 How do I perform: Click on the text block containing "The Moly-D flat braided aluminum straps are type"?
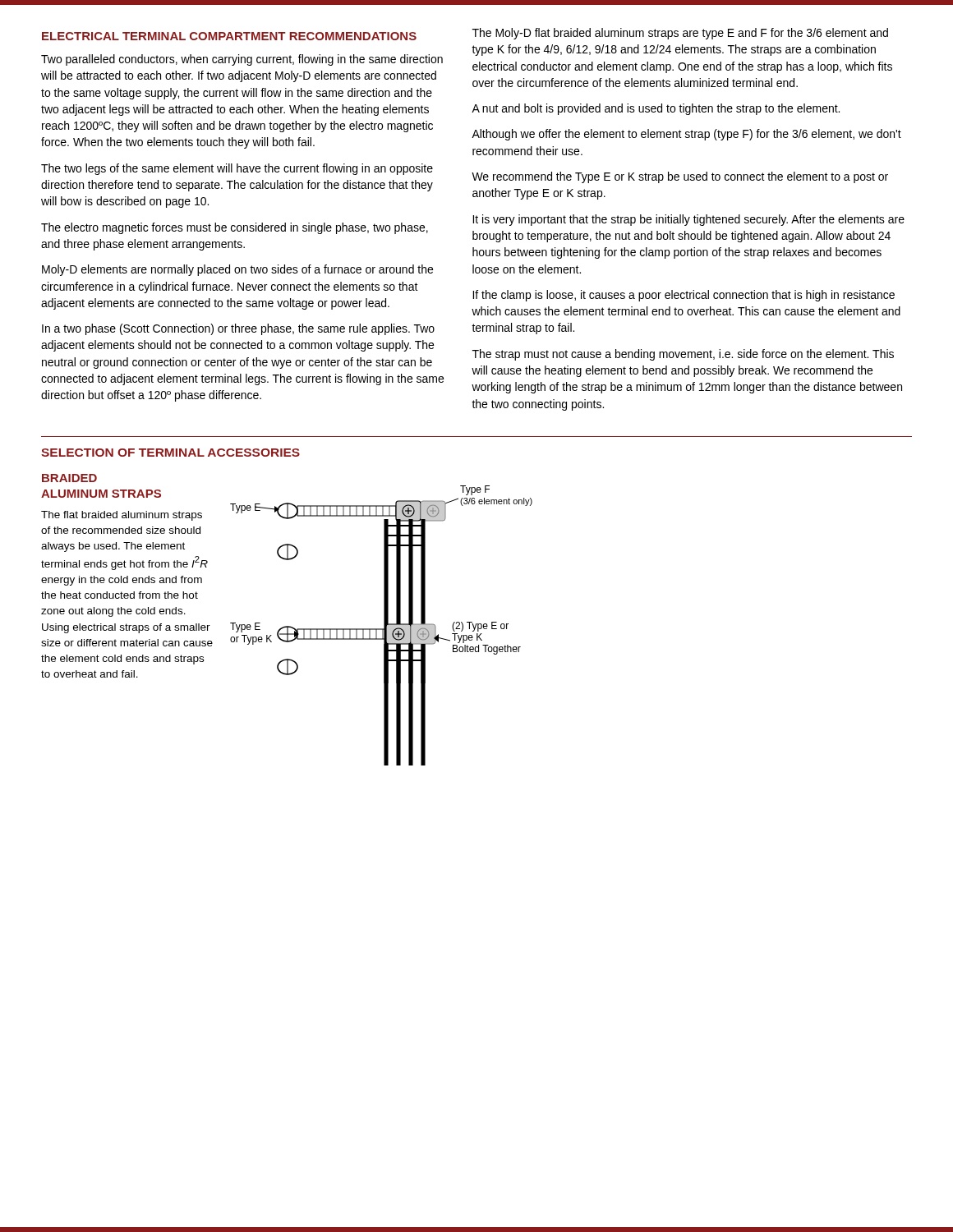682,58
